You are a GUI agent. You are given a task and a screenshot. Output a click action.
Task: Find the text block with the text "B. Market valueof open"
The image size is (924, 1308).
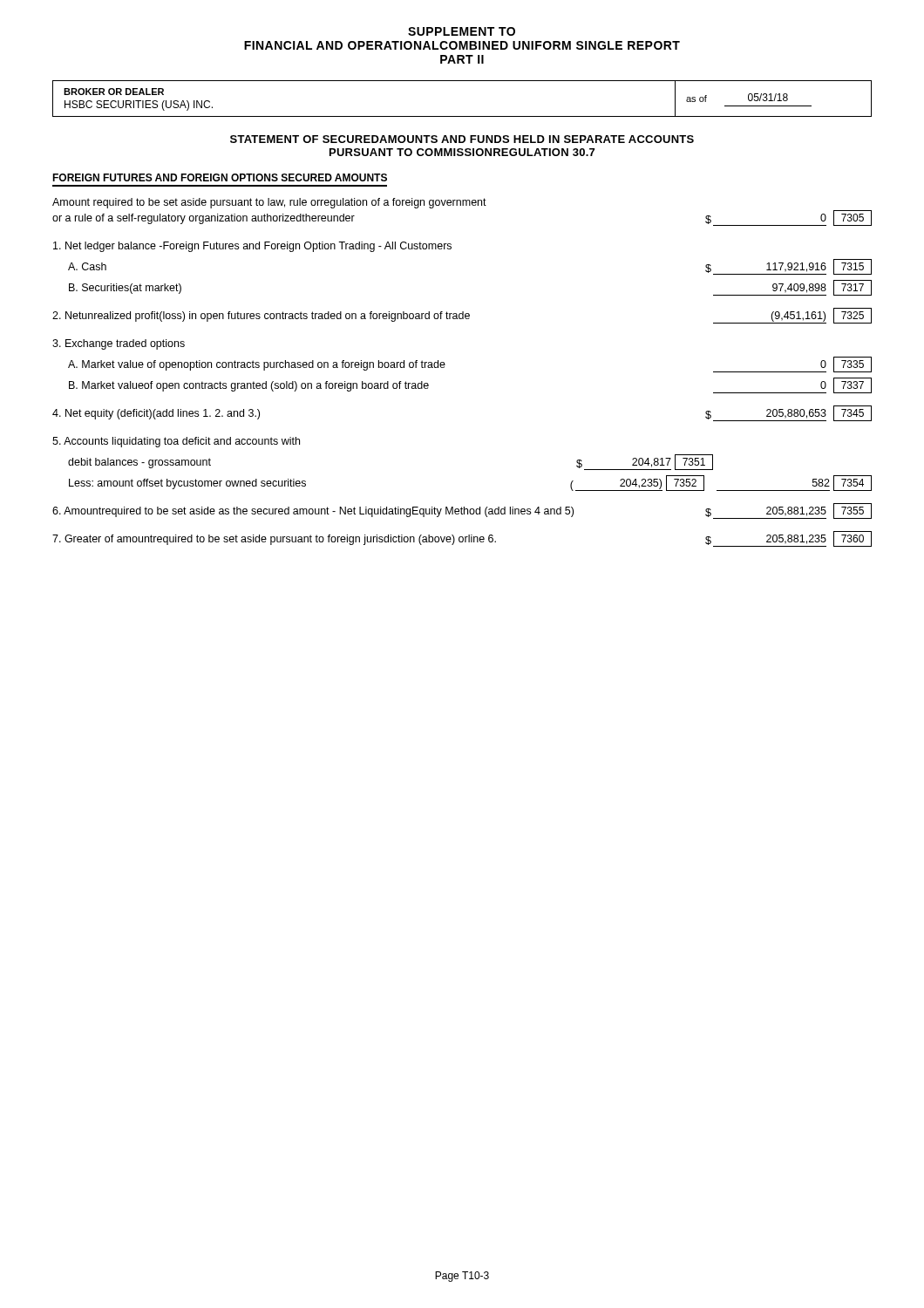pos(253,385)
